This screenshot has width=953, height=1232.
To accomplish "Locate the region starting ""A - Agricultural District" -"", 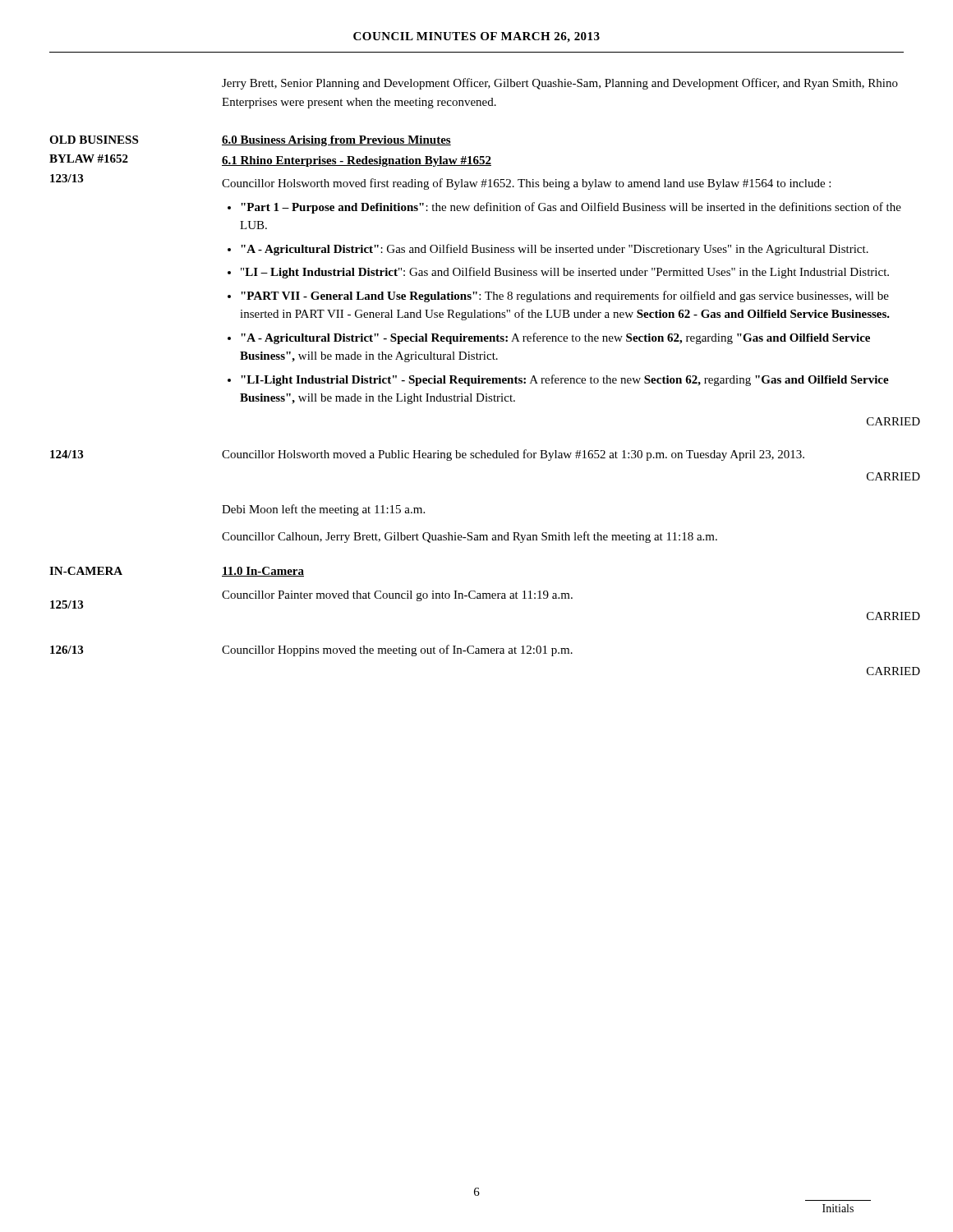I will (x=555, y=346).
